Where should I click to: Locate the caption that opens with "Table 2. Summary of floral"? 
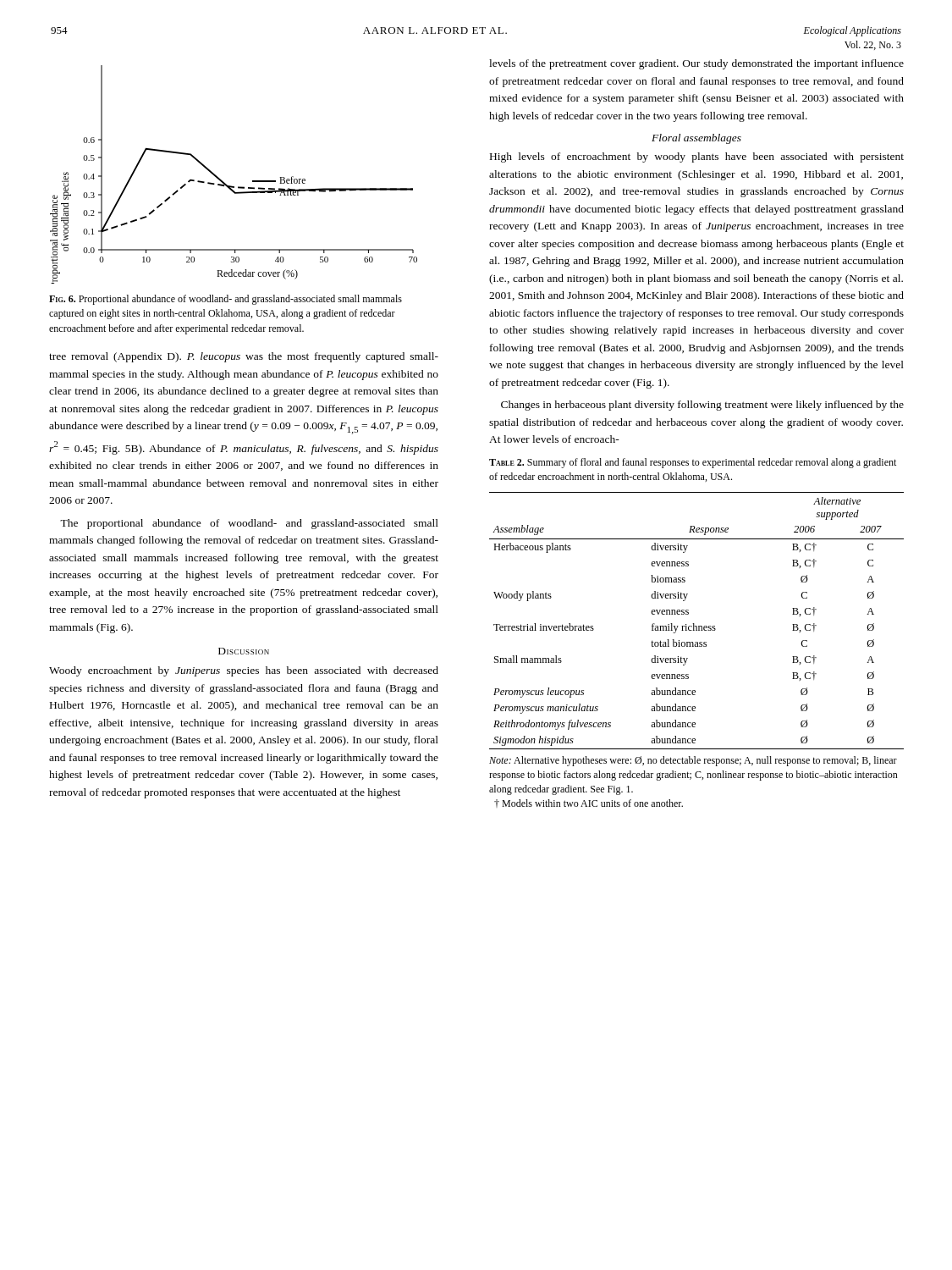[x=693, y=469]
